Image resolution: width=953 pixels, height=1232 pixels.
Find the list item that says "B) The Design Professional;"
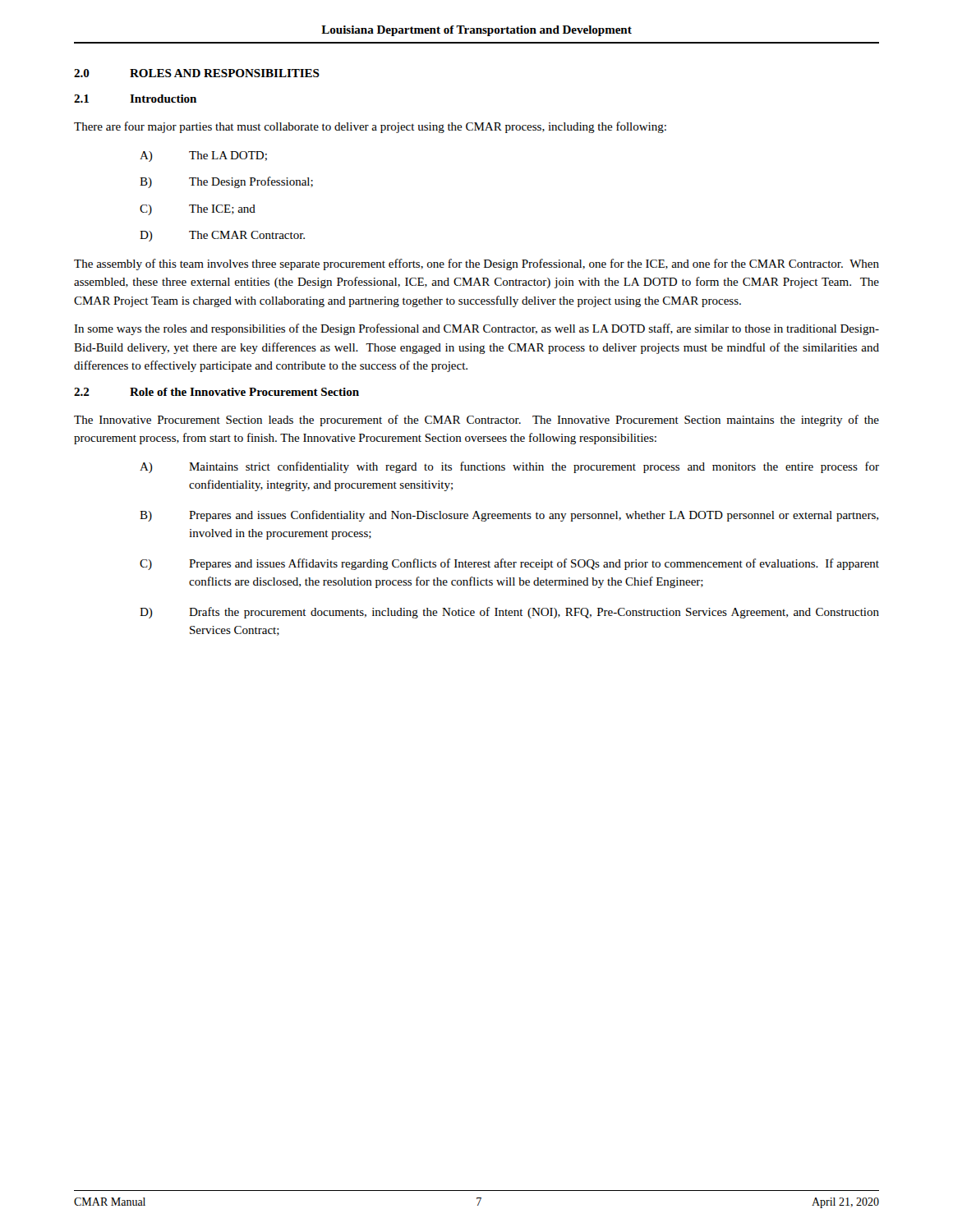coord(226,182)
